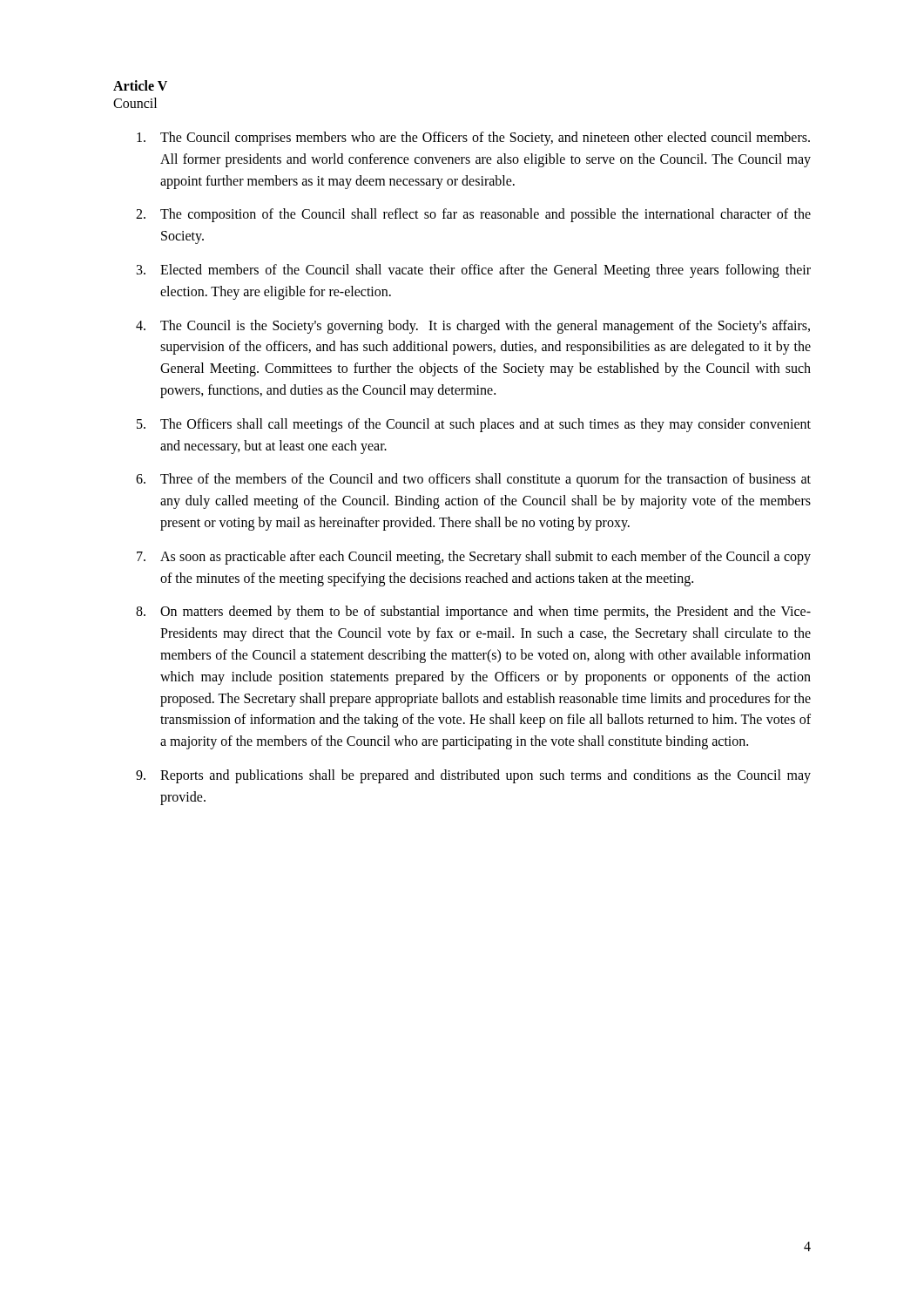Where is the passage that starts "6. Three of the members of the"?
The height and width of the screenshot is (1307, 924).
pyautogui.click(x=462, y=501)
